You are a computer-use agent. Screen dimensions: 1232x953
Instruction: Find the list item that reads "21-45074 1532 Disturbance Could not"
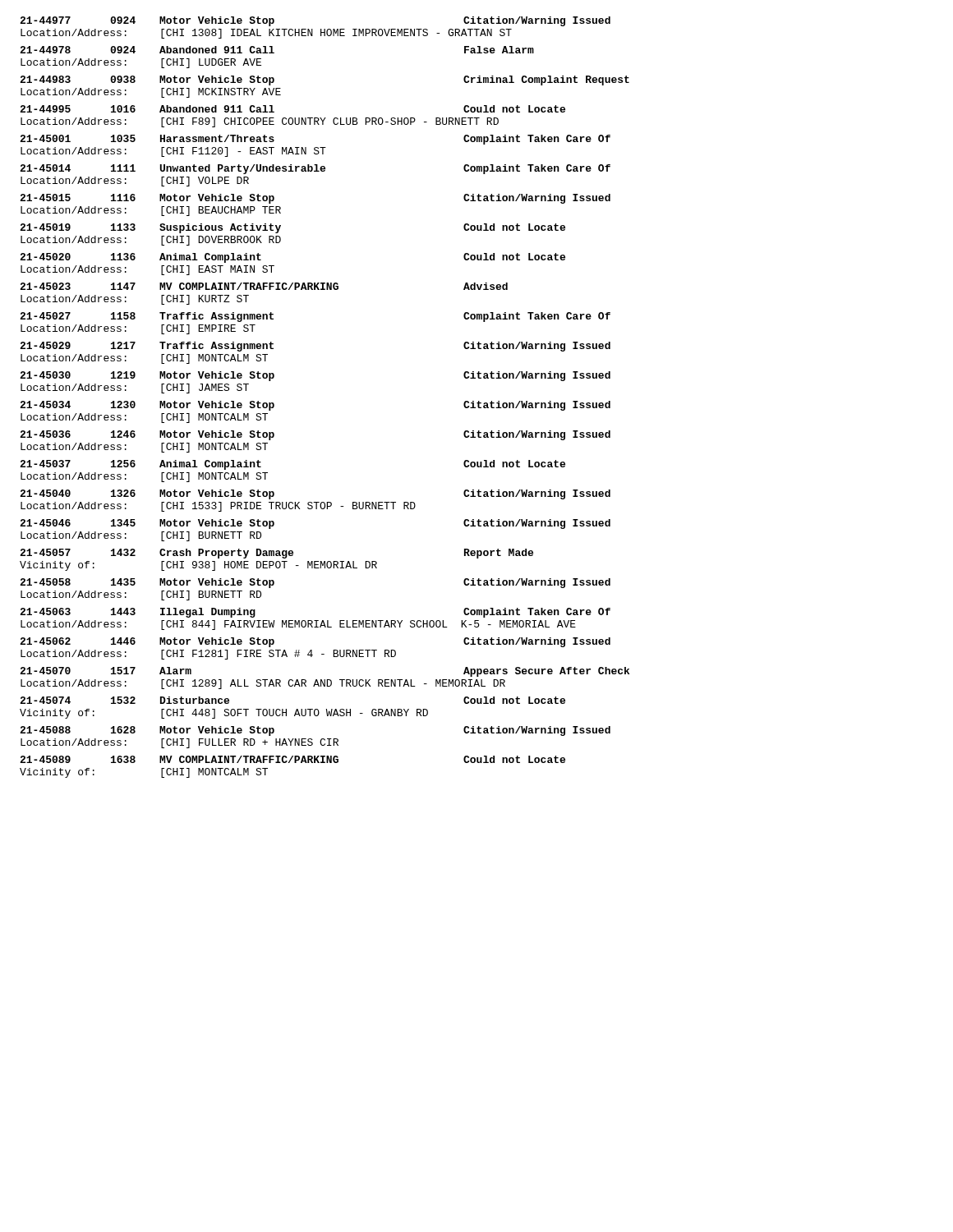tap(476, 707)
